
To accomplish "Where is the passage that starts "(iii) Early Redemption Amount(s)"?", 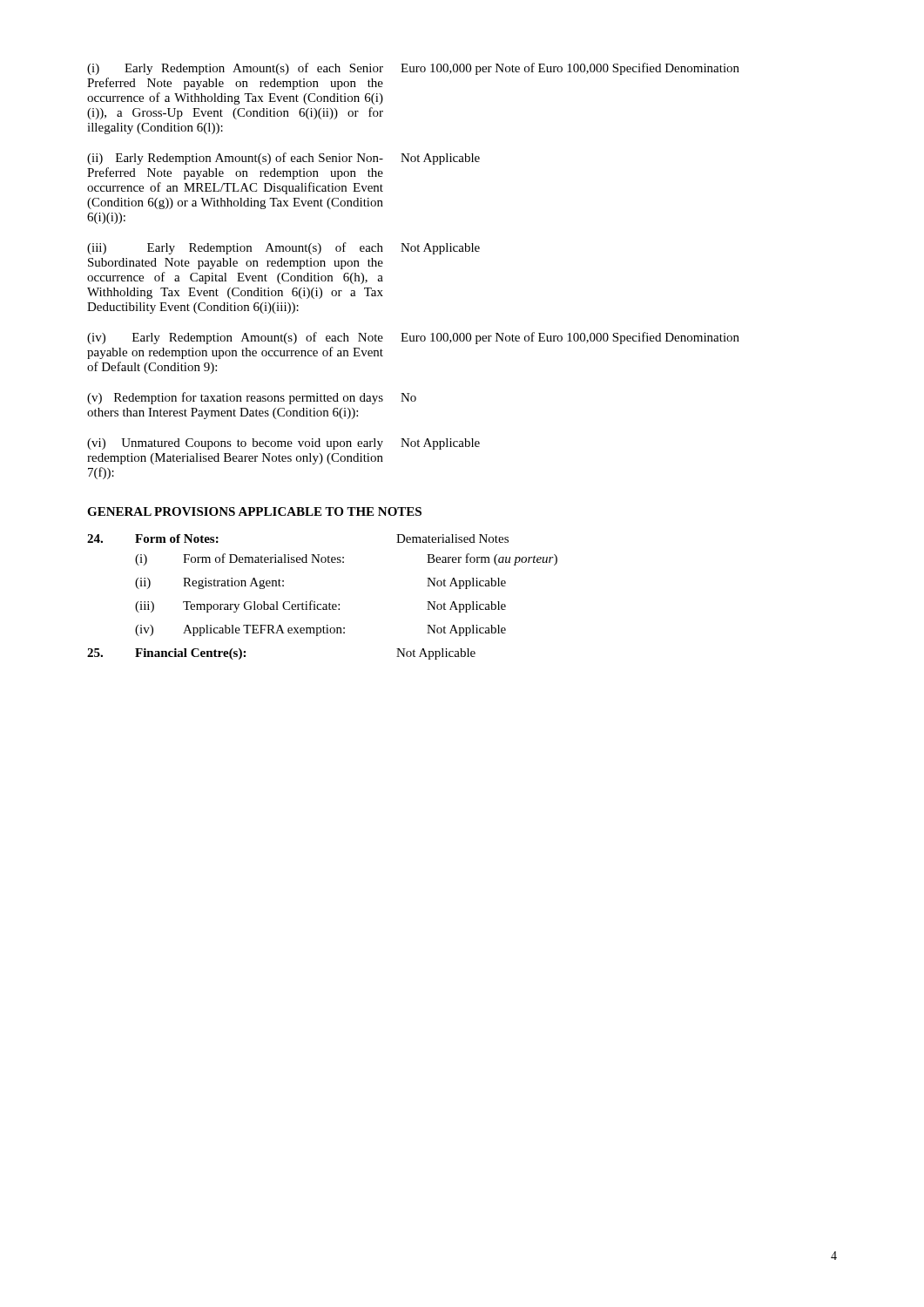I will tap(283, 248).
